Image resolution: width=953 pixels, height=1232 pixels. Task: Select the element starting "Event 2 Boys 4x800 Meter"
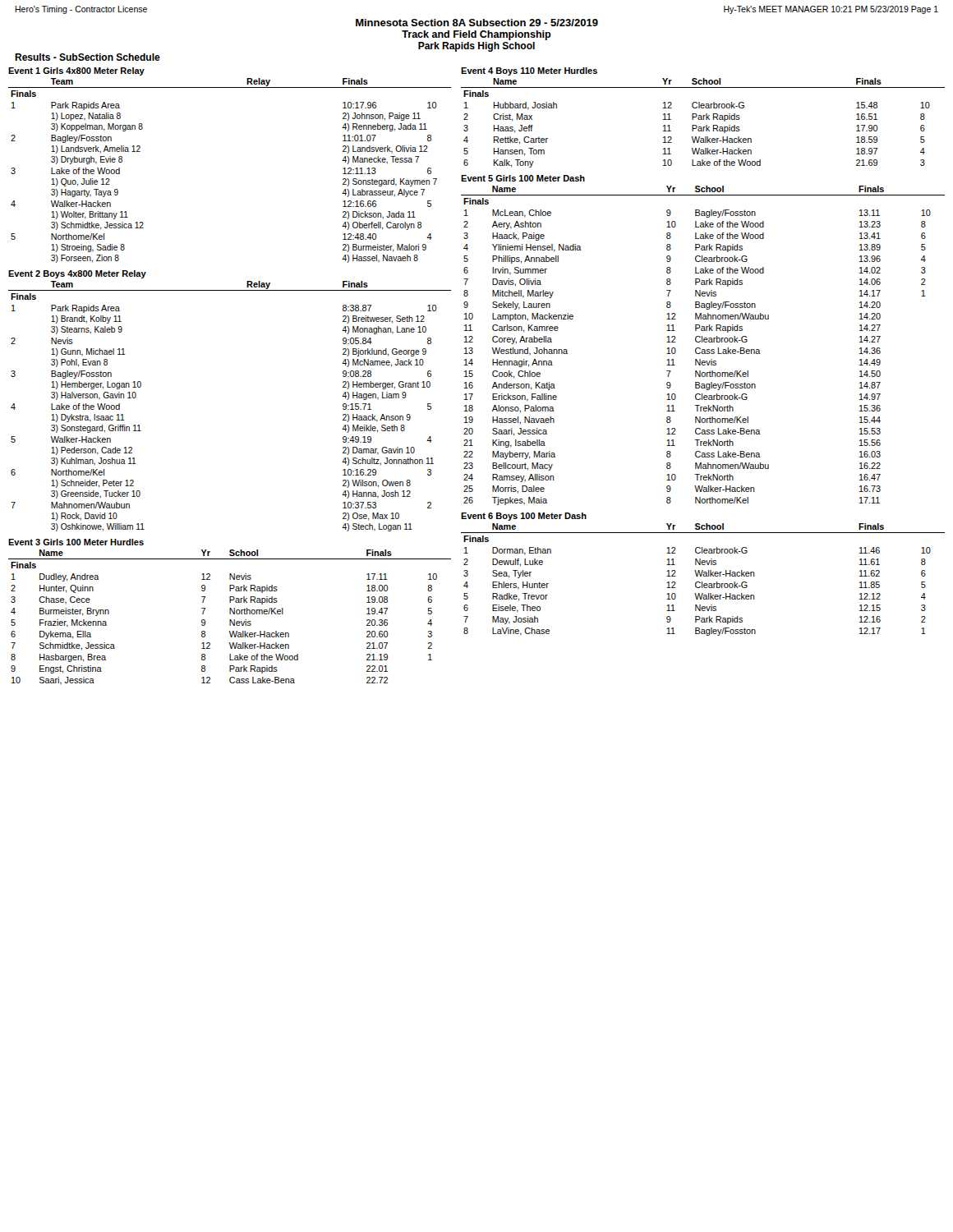pyautogui.click(x=77, y=274)
